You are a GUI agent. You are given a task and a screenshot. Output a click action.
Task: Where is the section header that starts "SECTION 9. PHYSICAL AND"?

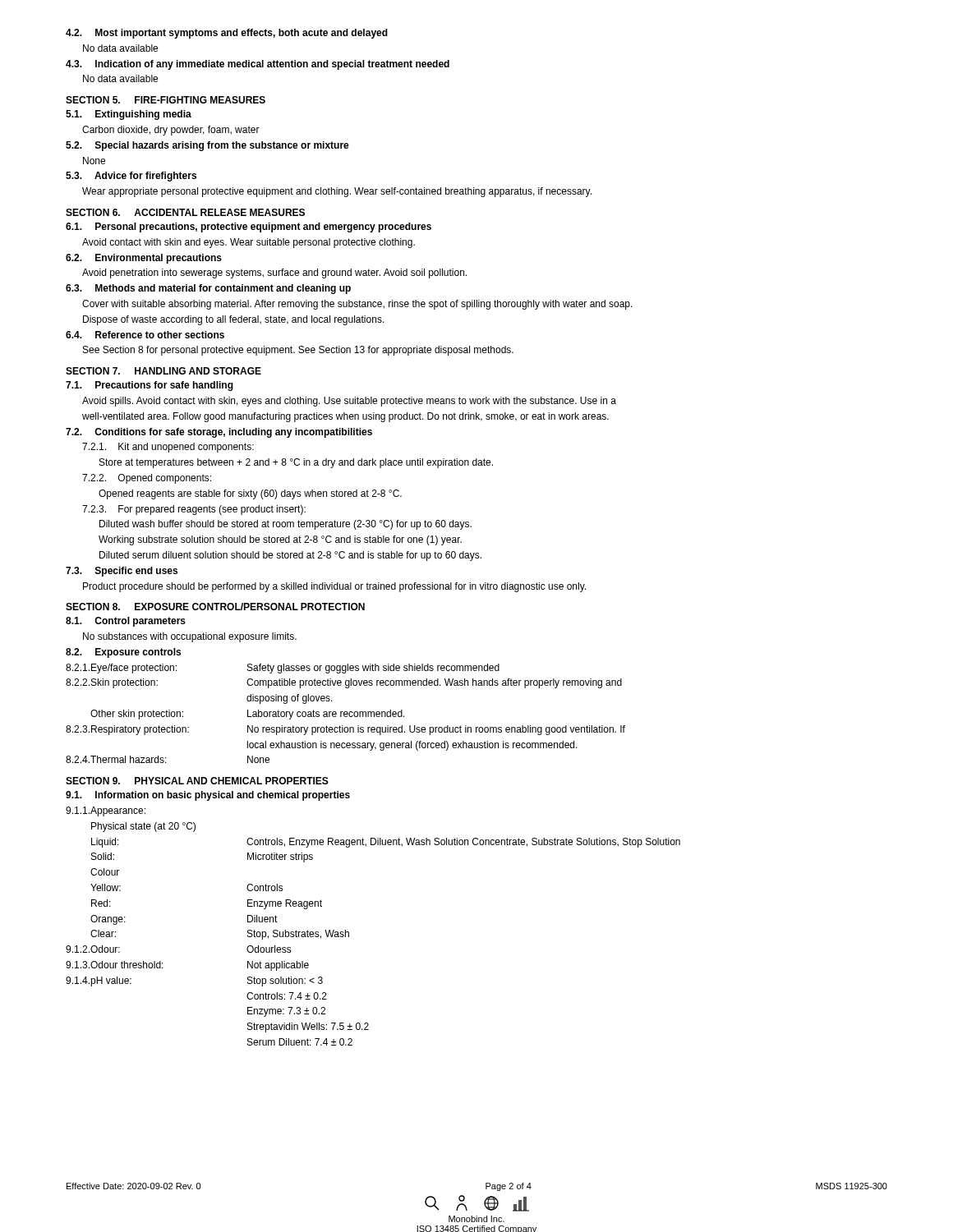pos(197,781)
